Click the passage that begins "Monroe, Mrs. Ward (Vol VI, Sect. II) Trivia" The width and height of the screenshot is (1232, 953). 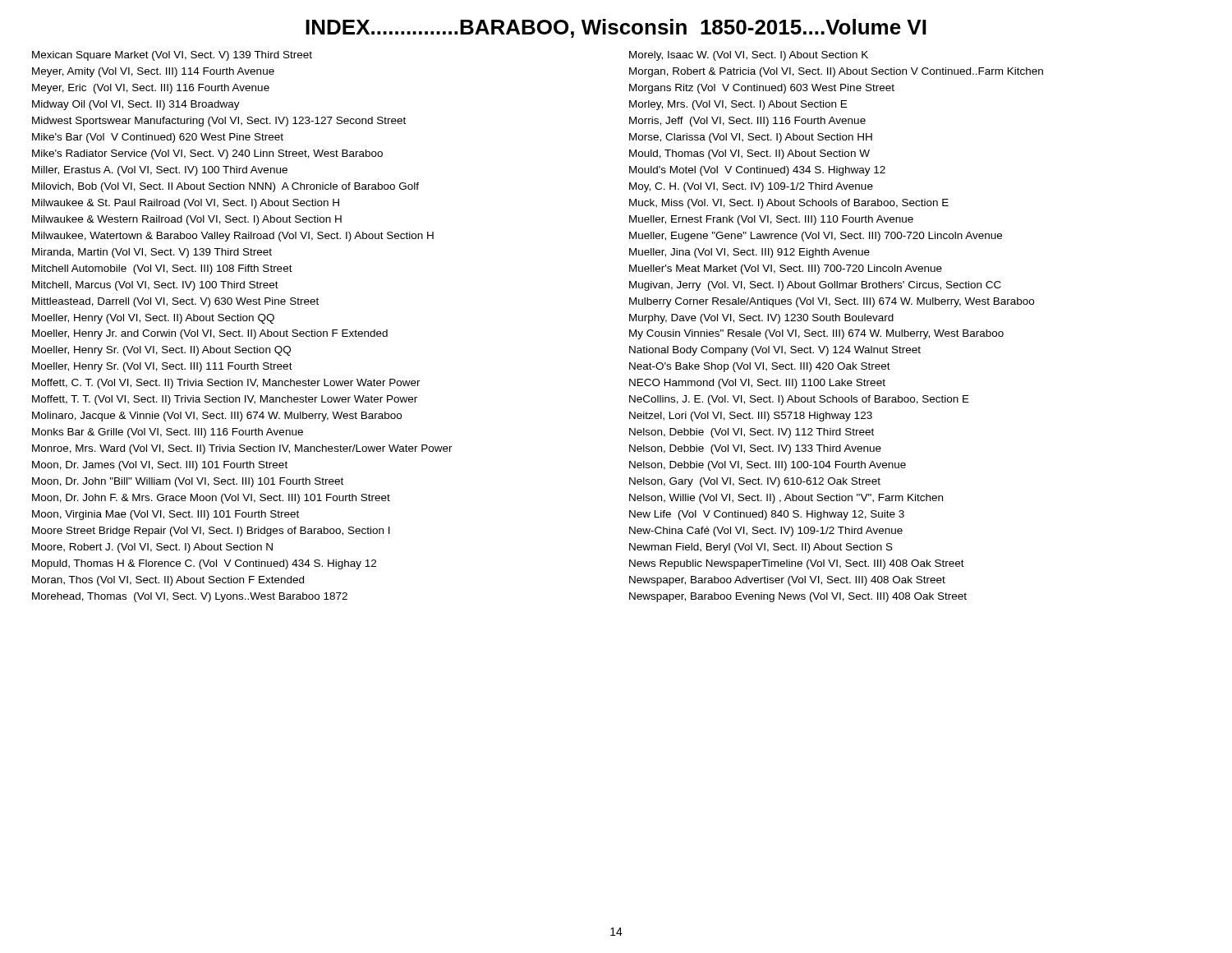click(242, 448)
